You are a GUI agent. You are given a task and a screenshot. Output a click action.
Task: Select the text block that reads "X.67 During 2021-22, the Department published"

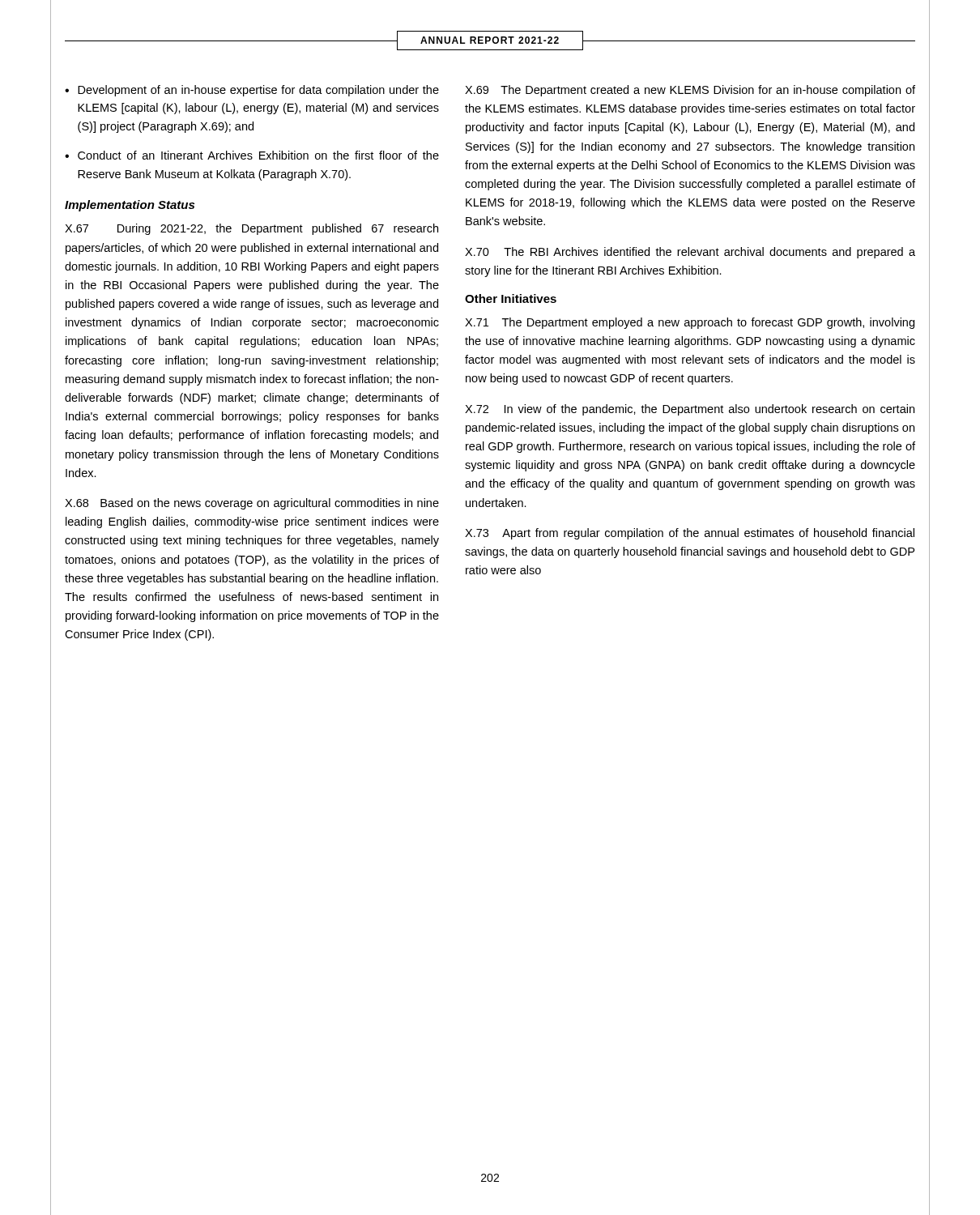tap(252, 351)
